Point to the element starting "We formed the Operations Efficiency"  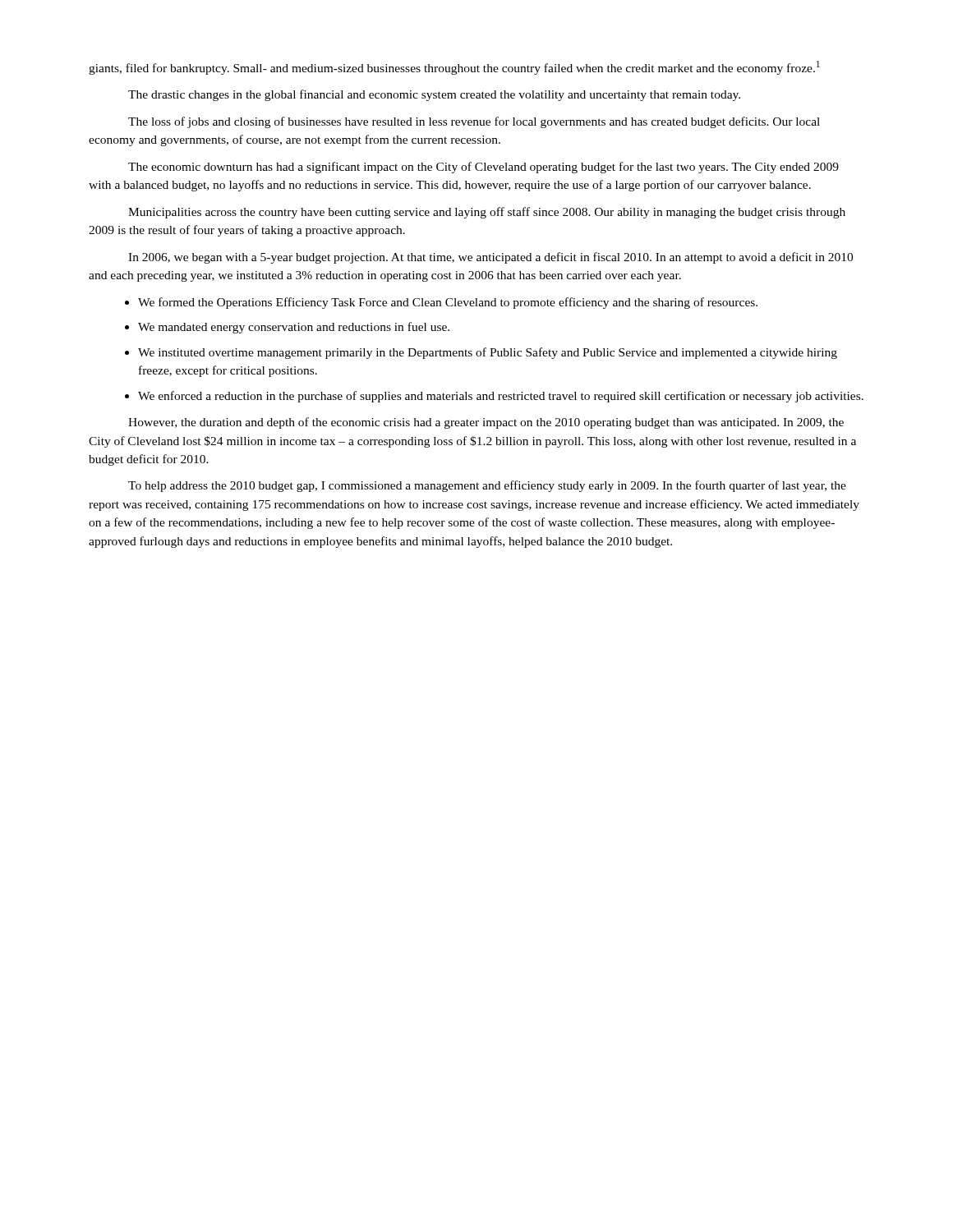tap(448, 302)
